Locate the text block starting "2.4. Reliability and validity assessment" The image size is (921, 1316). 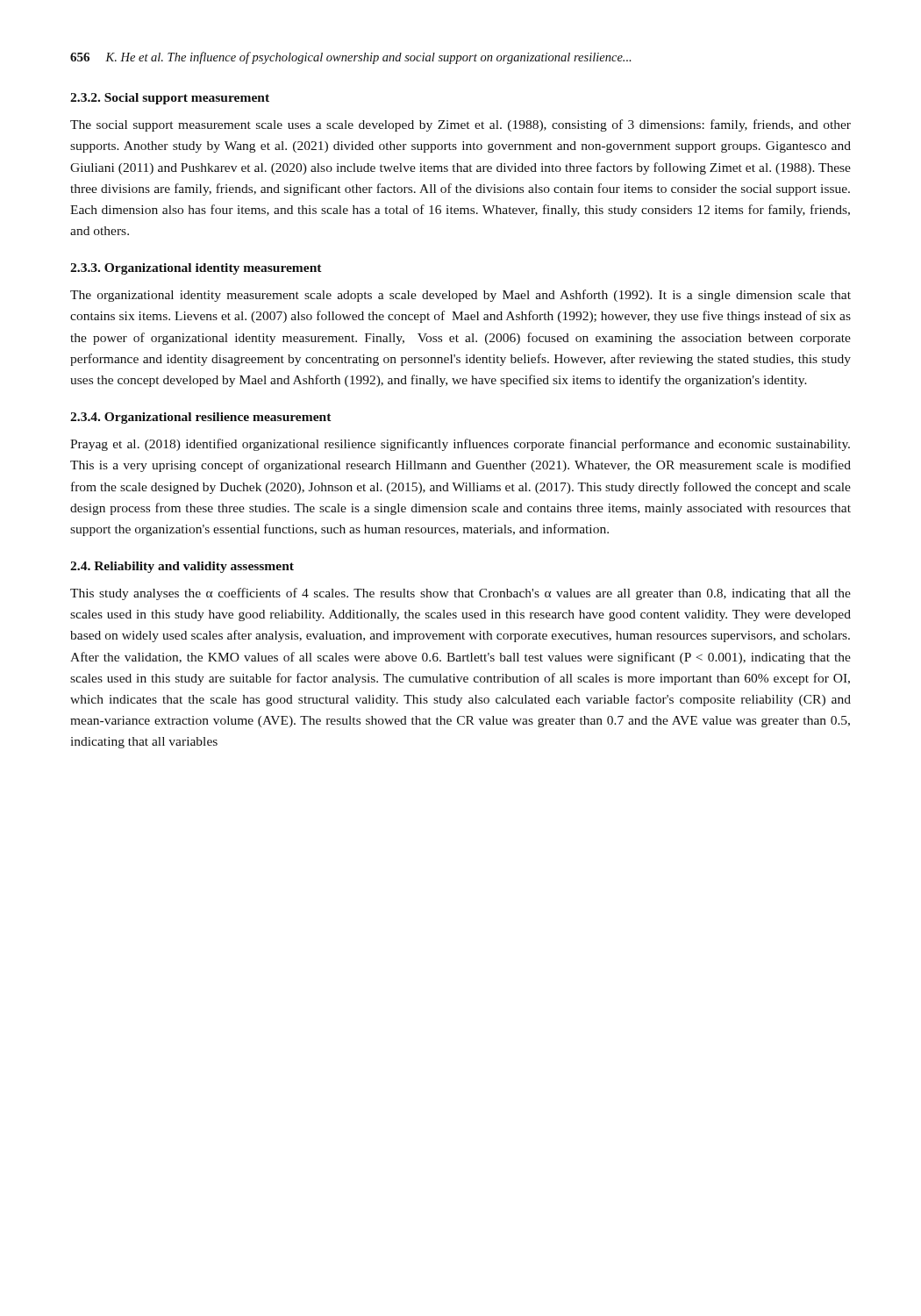[x=182, y=565]
